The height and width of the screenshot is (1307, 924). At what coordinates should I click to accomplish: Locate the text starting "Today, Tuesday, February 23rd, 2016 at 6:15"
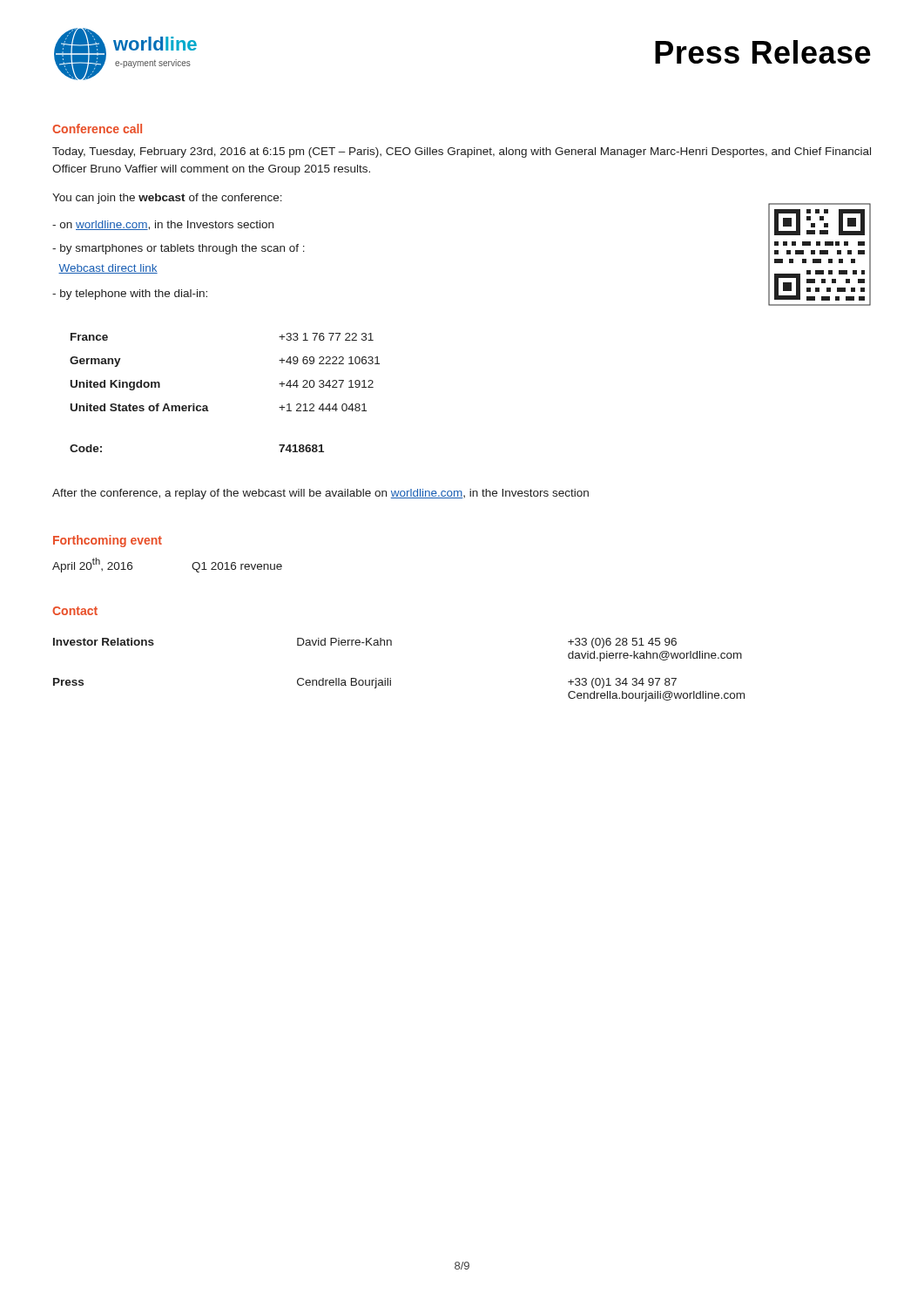click(462, 160)
